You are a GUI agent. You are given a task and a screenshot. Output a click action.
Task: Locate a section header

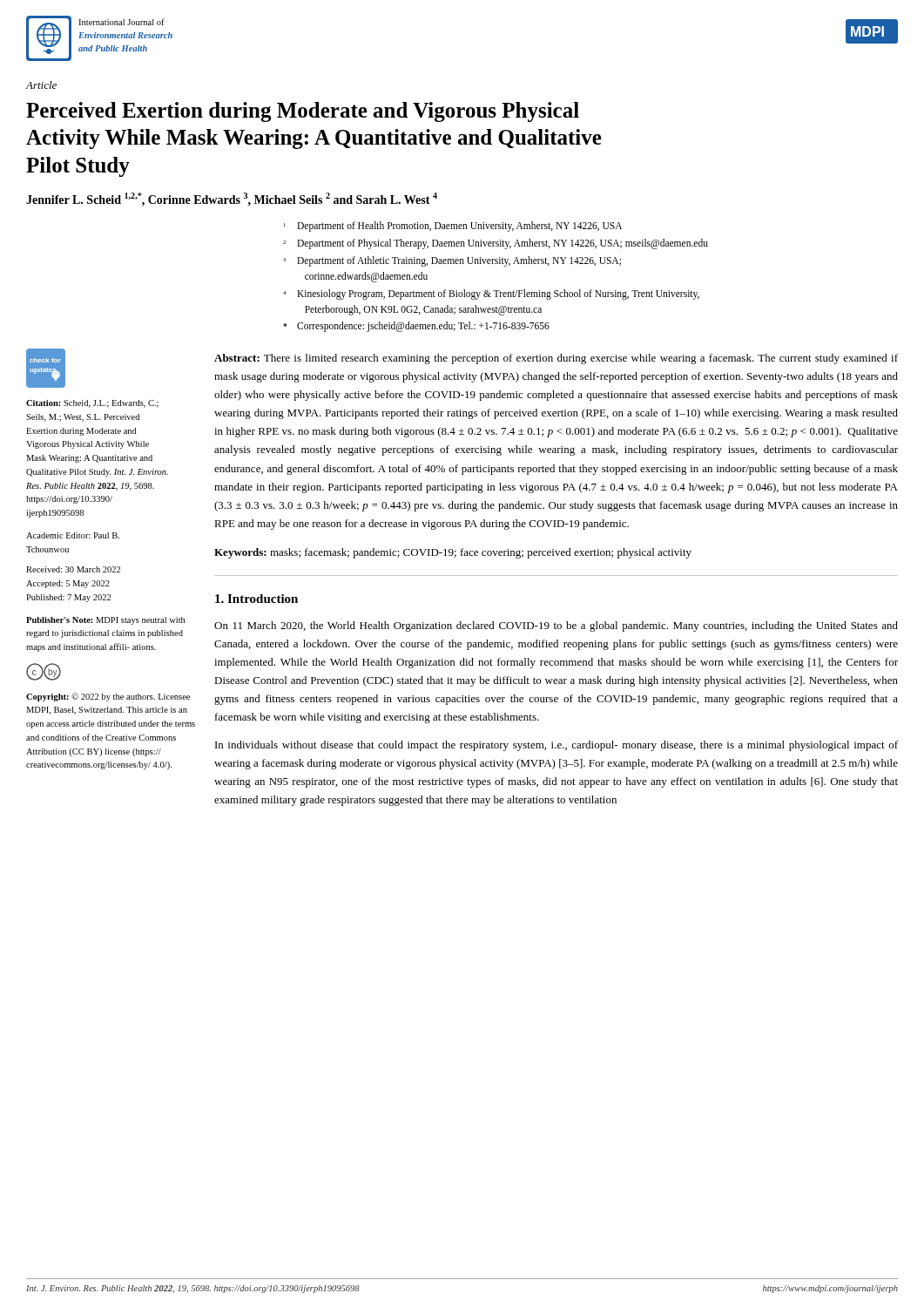[x=256, y=598]
